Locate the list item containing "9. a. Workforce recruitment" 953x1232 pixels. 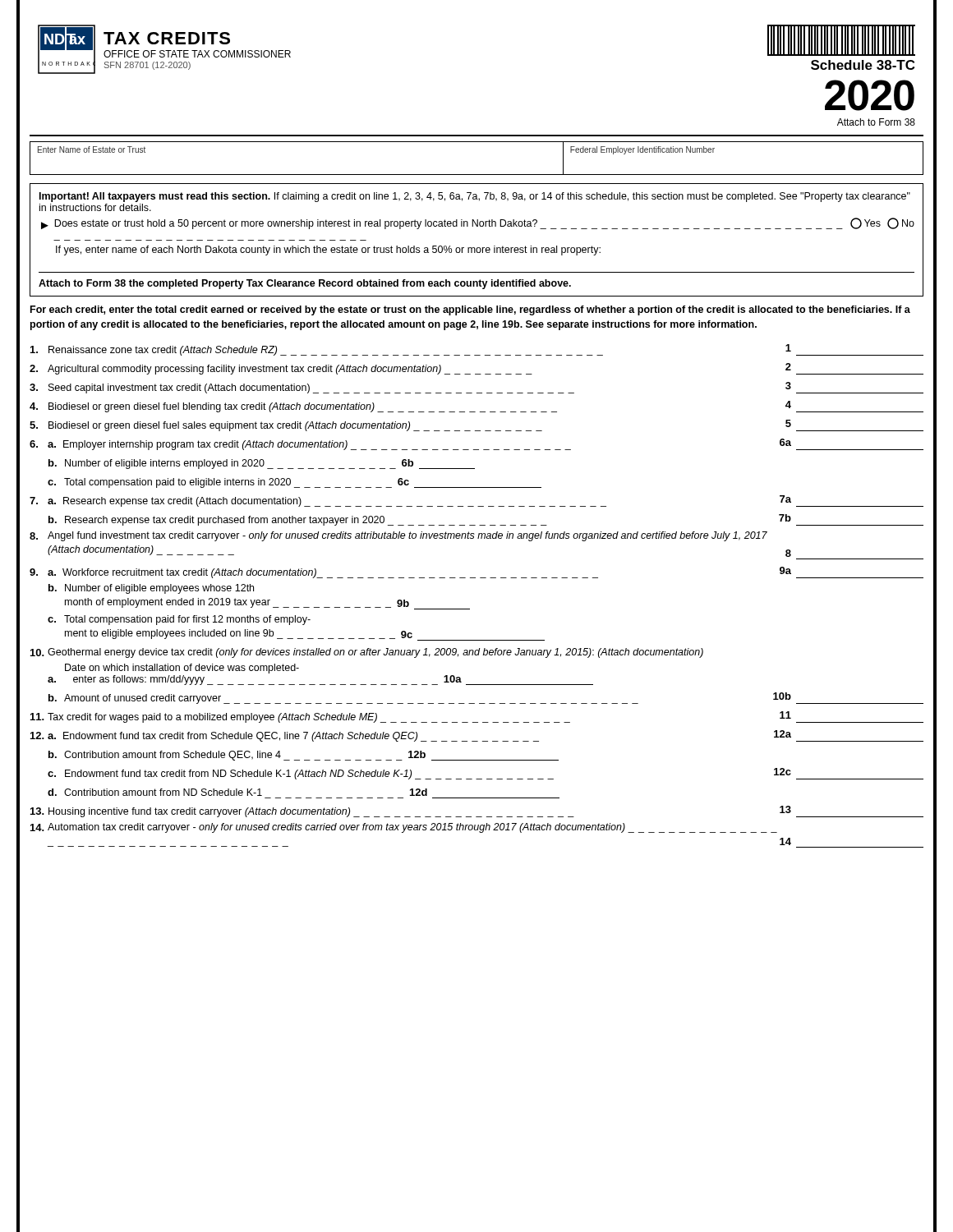(x=476, y=570)
